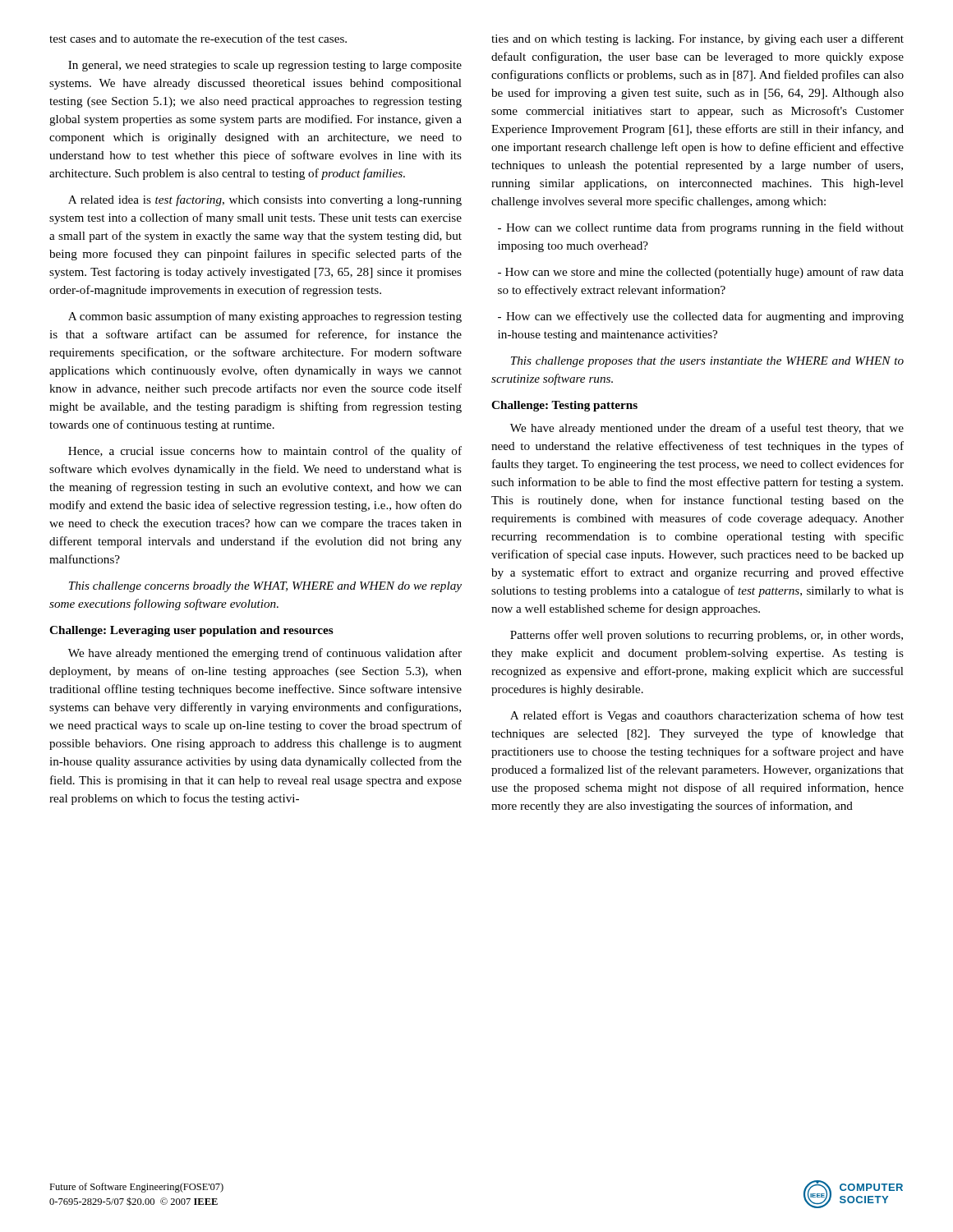Locate the text starting "This challenge proposes that the"
The width and height of the screenshot is (953, 1232).
point(698,370)
